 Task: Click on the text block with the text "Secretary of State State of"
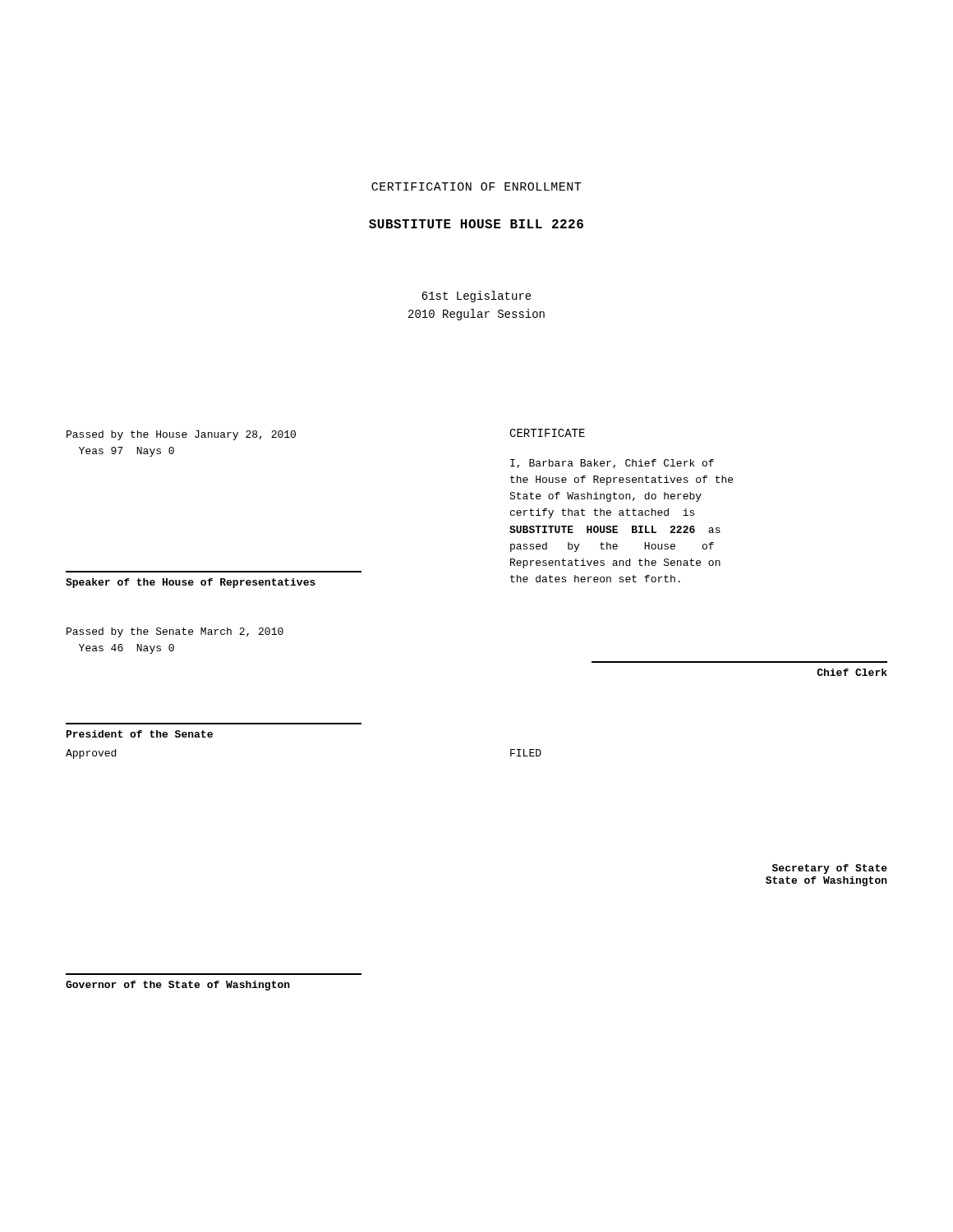(x=826, y=875)
